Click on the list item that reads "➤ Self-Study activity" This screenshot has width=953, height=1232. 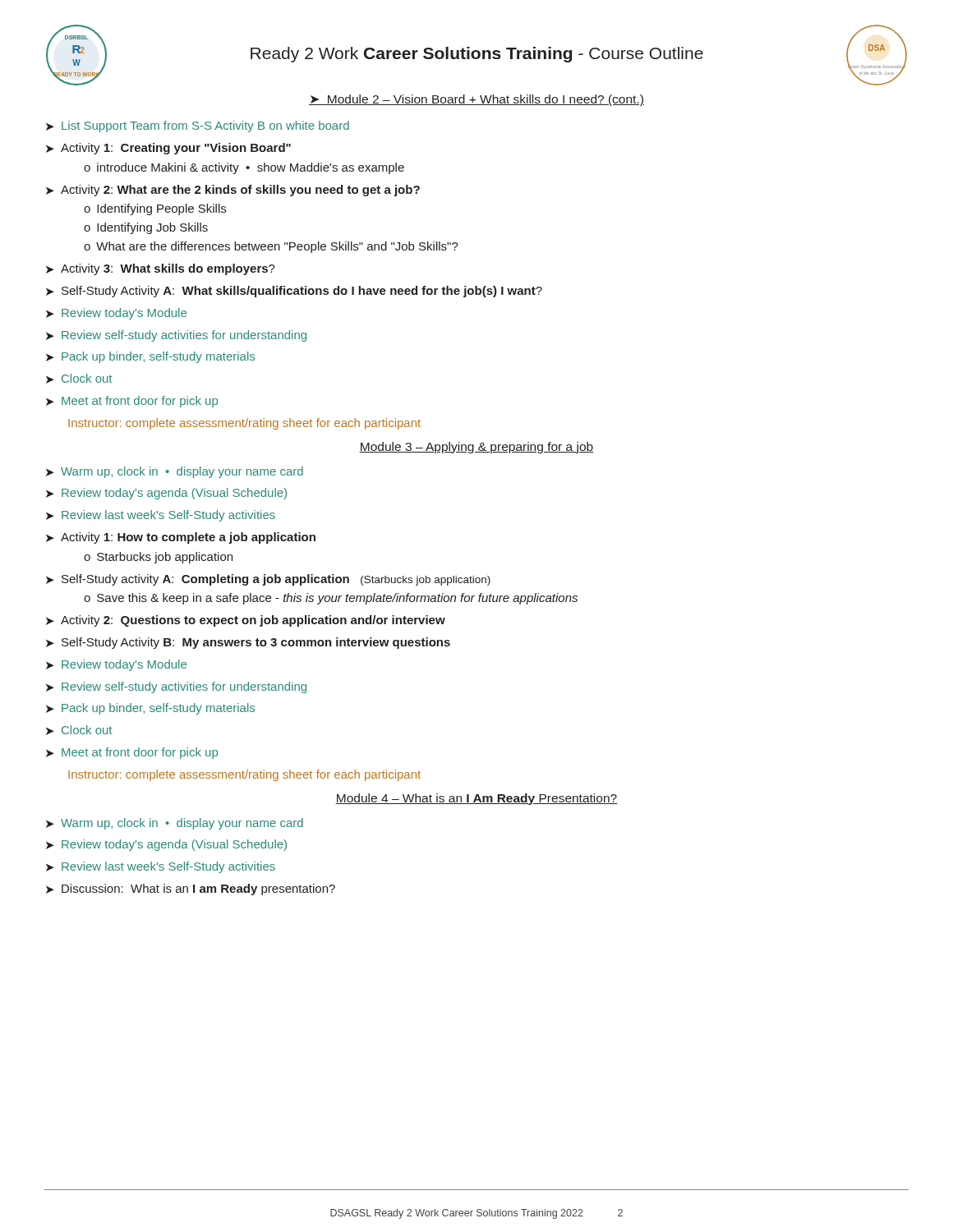[476, 589]
